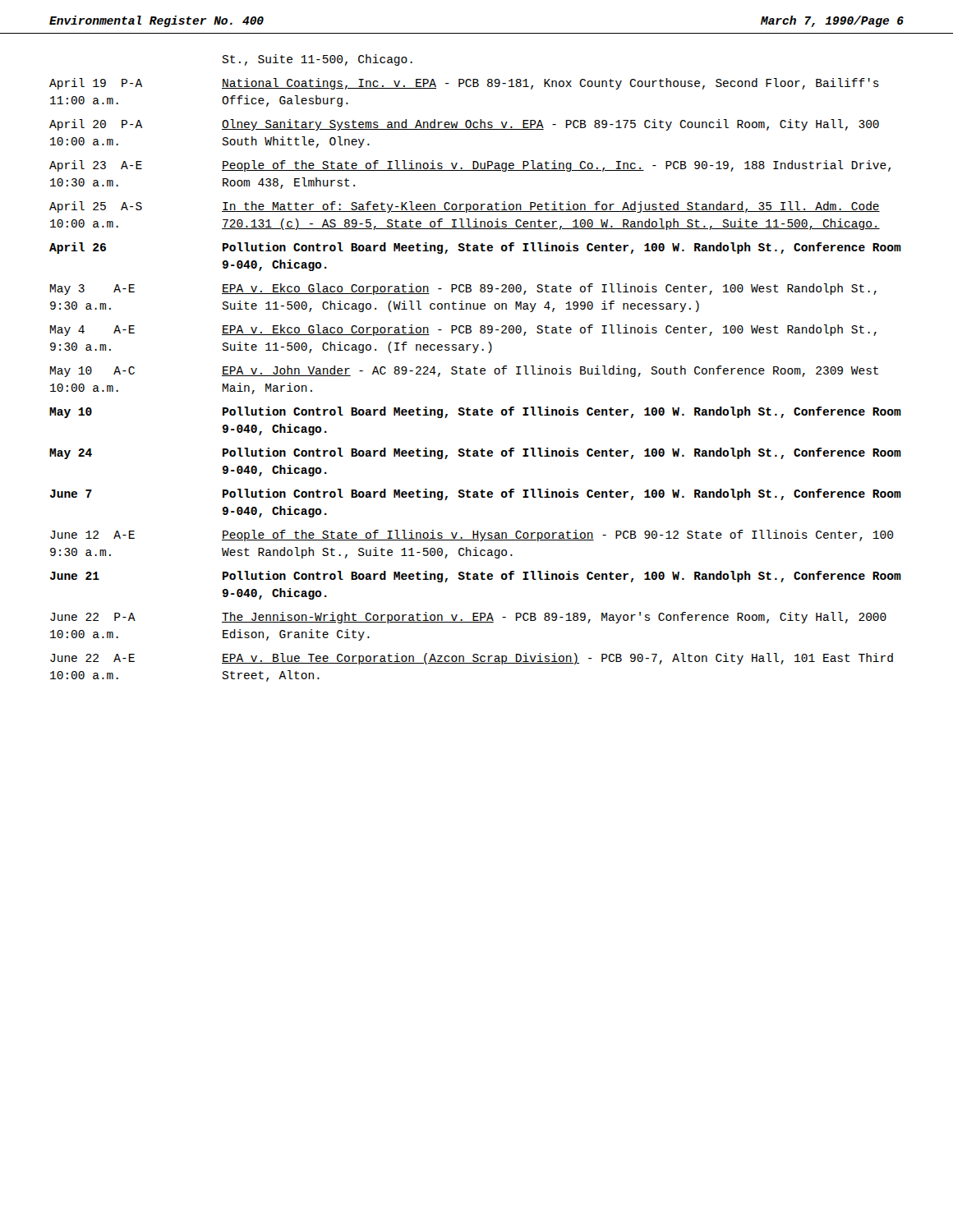This screenshot has width=953, height=1232.
Task: Point to the block beginning "May 3 A-E"
Action: click(476, 298)
